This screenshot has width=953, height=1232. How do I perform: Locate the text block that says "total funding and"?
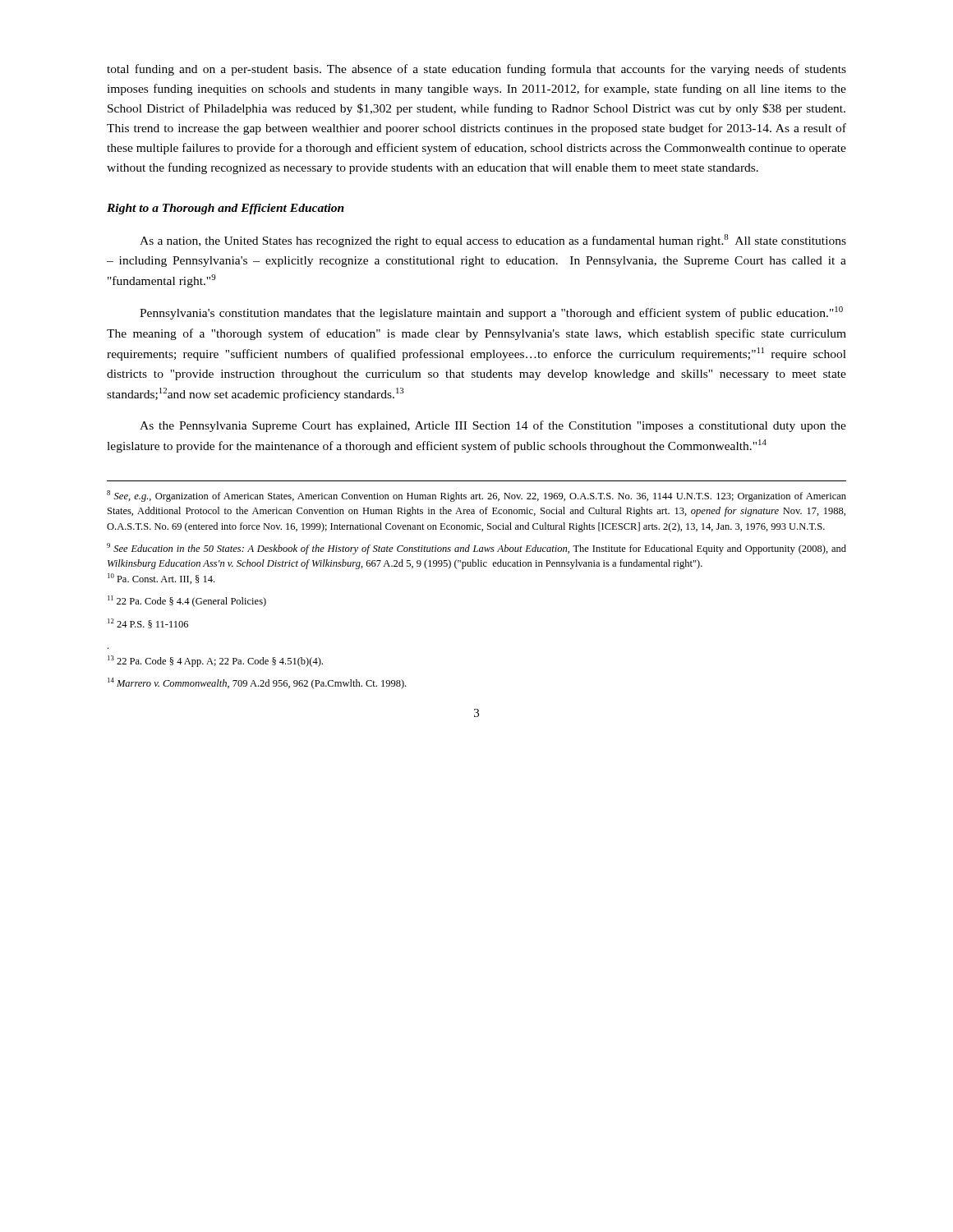coord(476,118)
